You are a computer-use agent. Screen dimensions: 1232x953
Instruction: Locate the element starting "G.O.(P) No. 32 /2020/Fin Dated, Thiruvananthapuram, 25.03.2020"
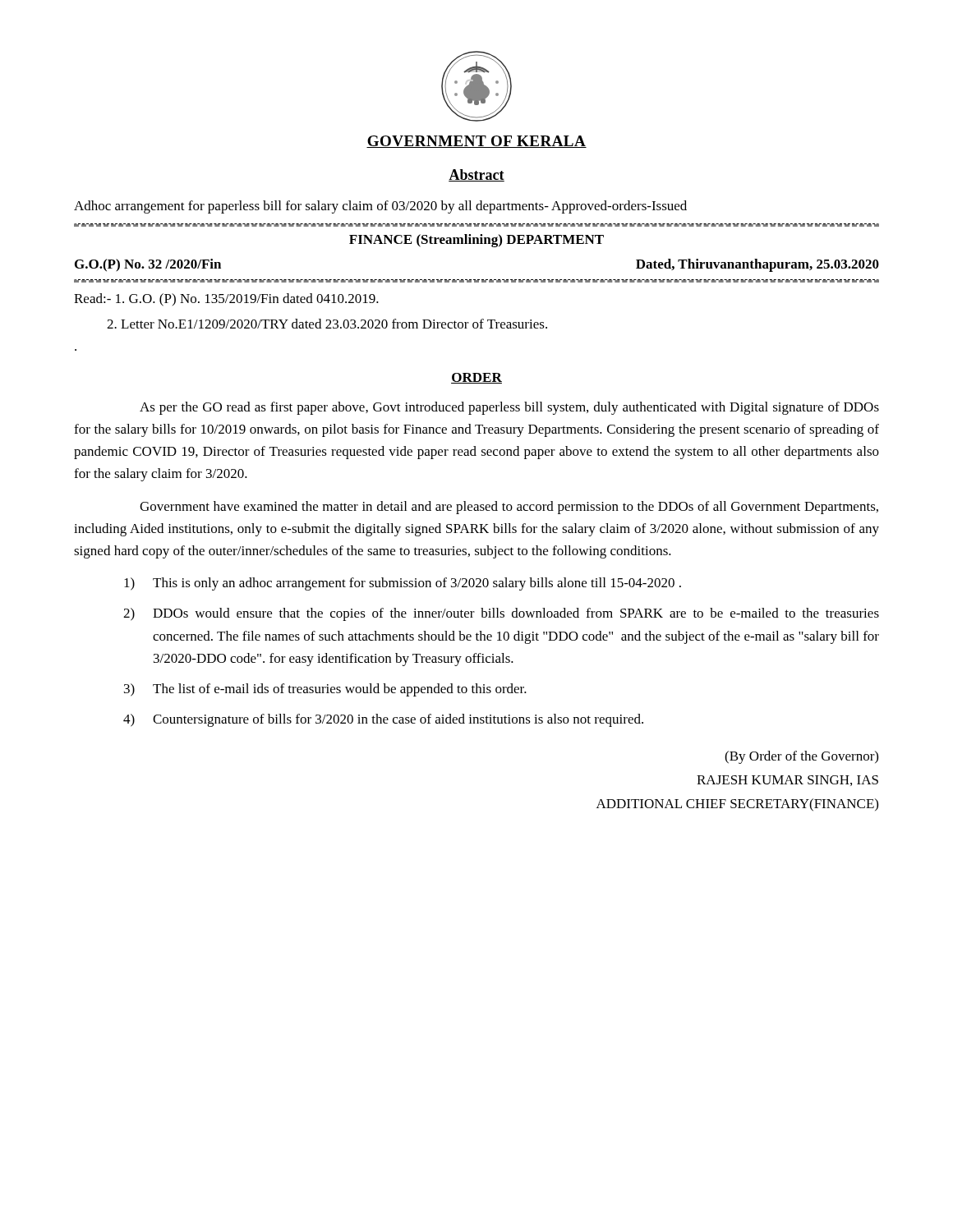pyautogui.click(x=152, y=265)
